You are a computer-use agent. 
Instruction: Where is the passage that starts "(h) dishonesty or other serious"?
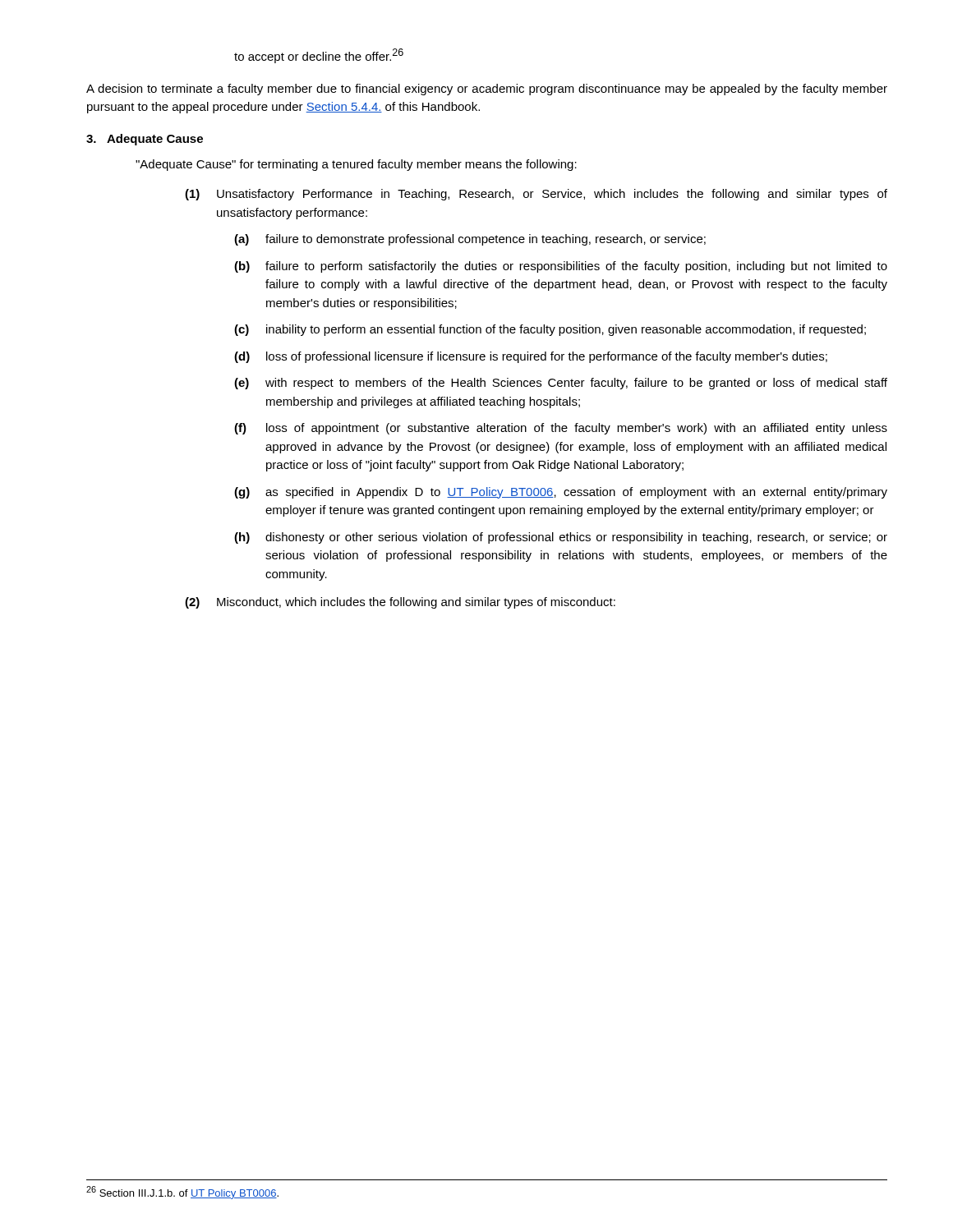561,555
